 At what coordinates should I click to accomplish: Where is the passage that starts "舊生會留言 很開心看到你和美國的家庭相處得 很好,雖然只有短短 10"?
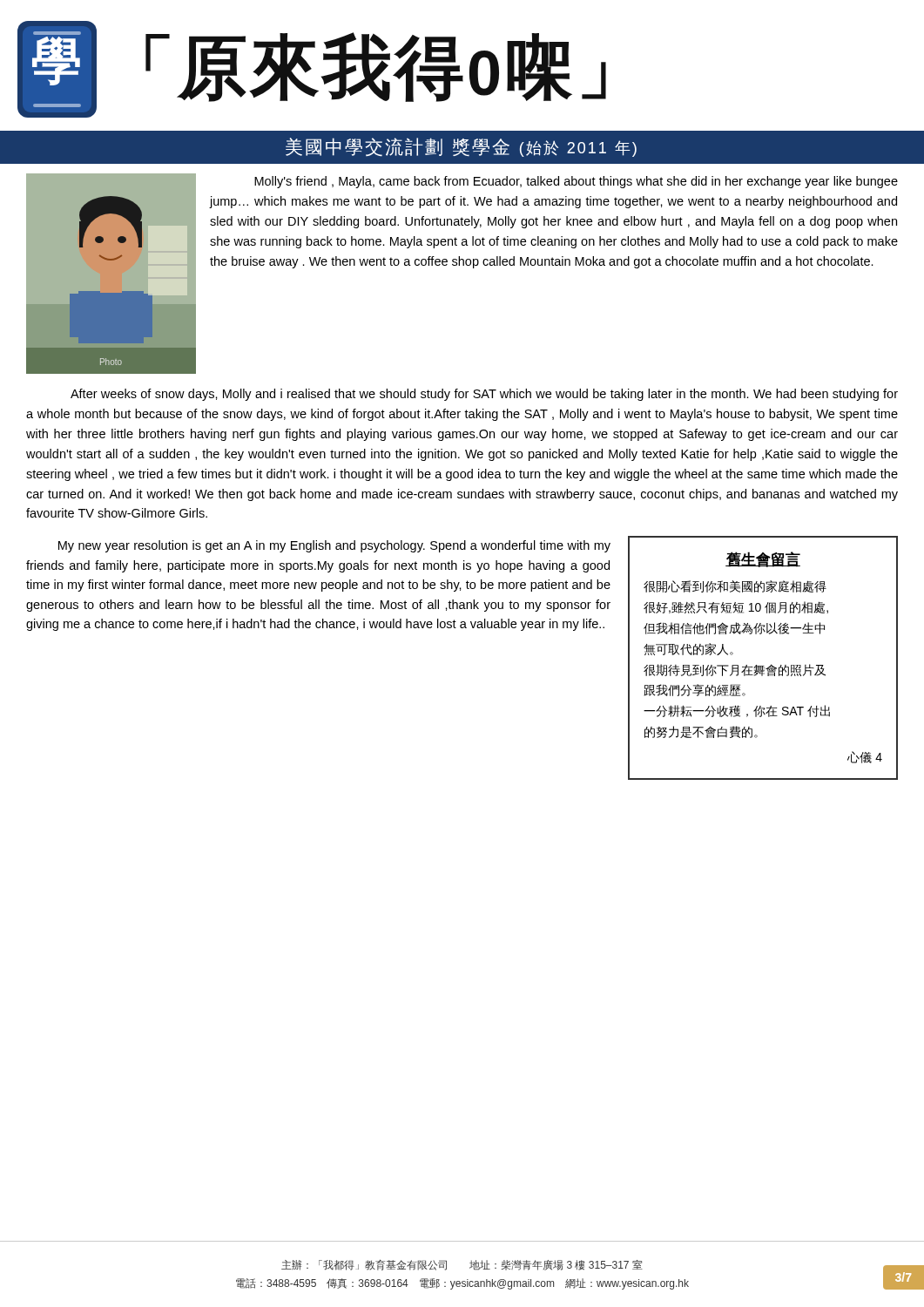[x=763, y=658]
